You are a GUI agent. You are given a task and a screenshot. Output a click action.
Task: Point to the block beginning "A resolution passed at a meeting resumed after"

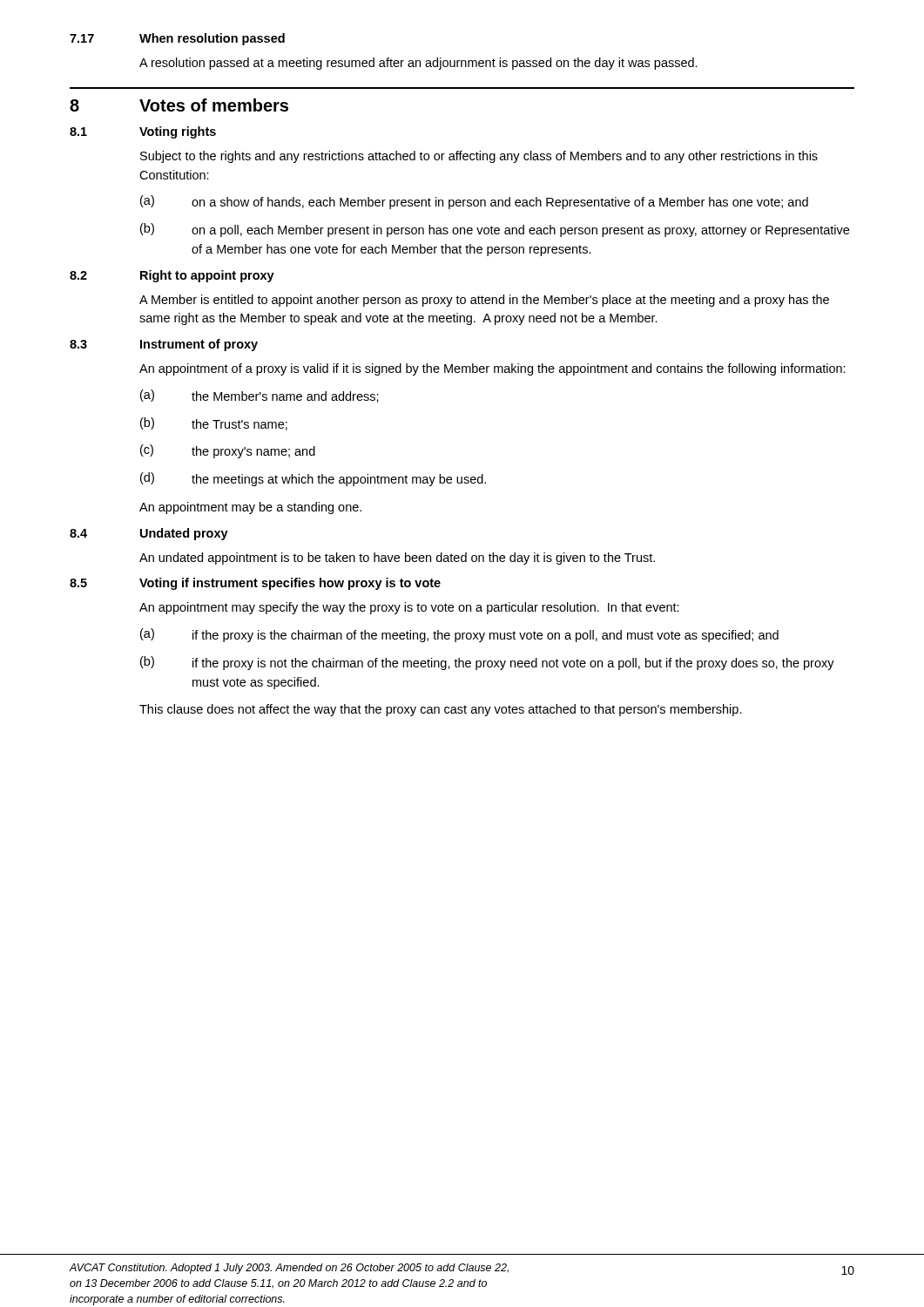tap(419, 63)
